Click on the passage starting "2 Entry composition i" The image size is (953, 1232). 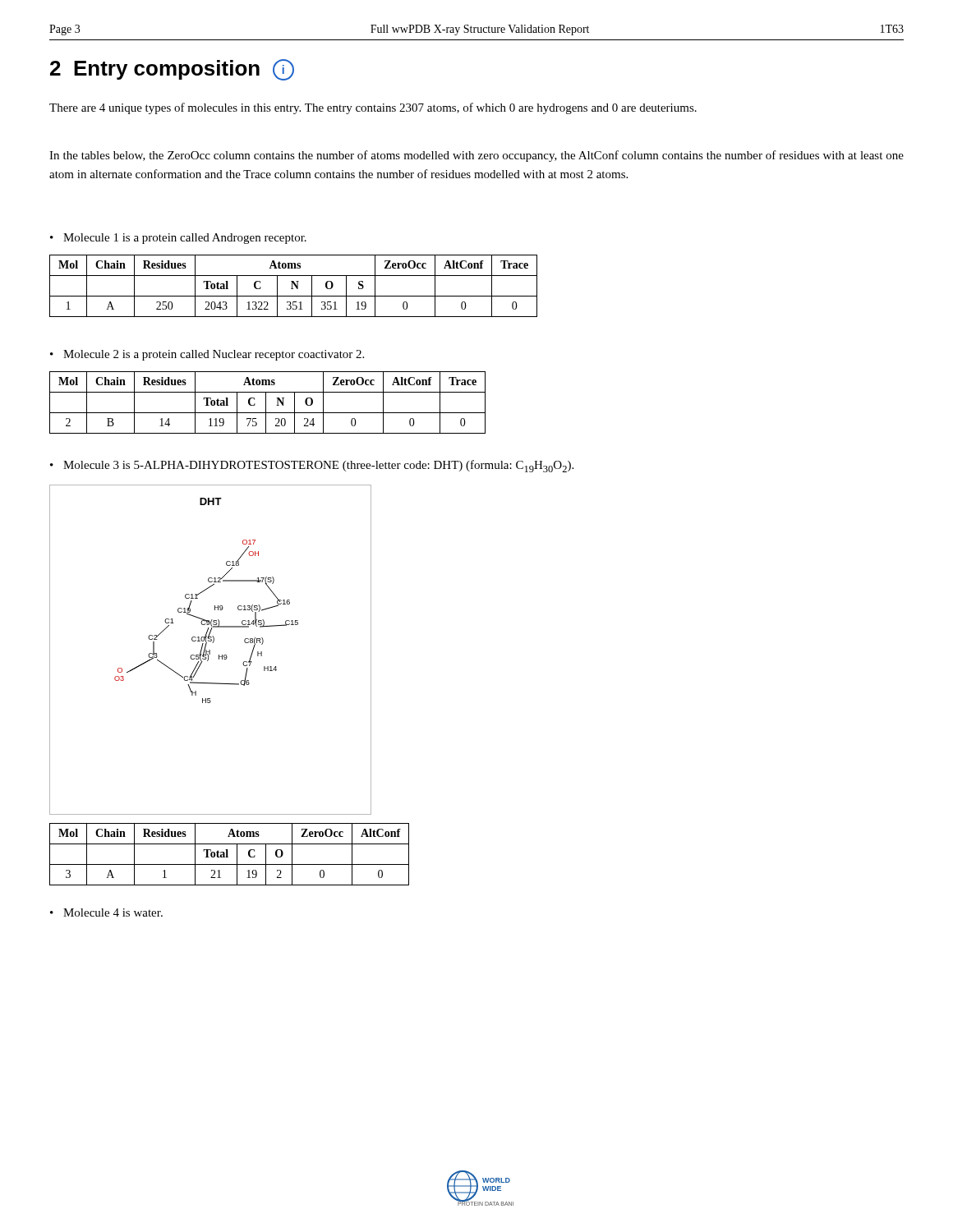pos(172,68)
